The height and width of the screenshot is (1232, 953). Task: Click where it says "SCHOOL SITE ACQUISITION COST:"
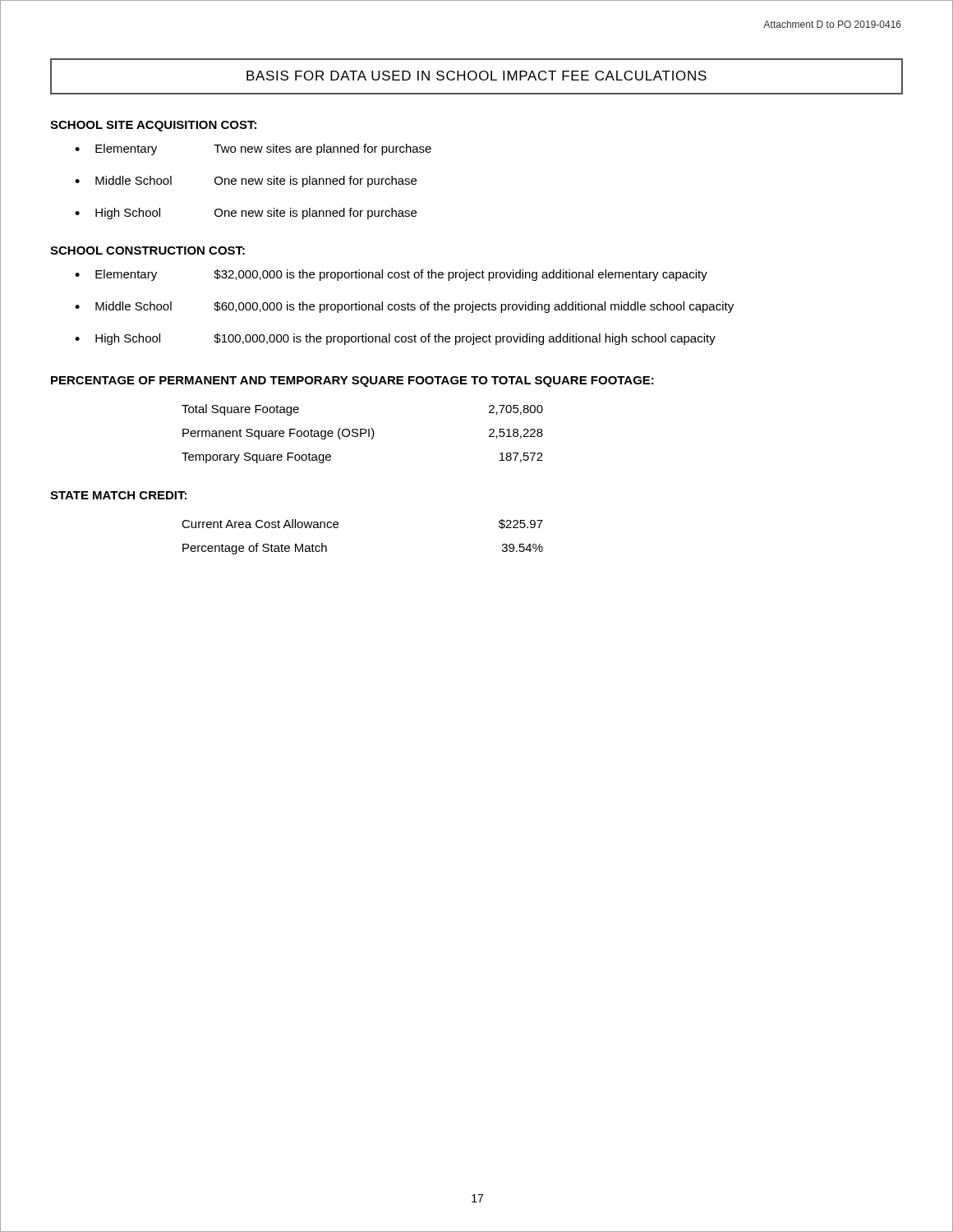[x=154, y=124]
